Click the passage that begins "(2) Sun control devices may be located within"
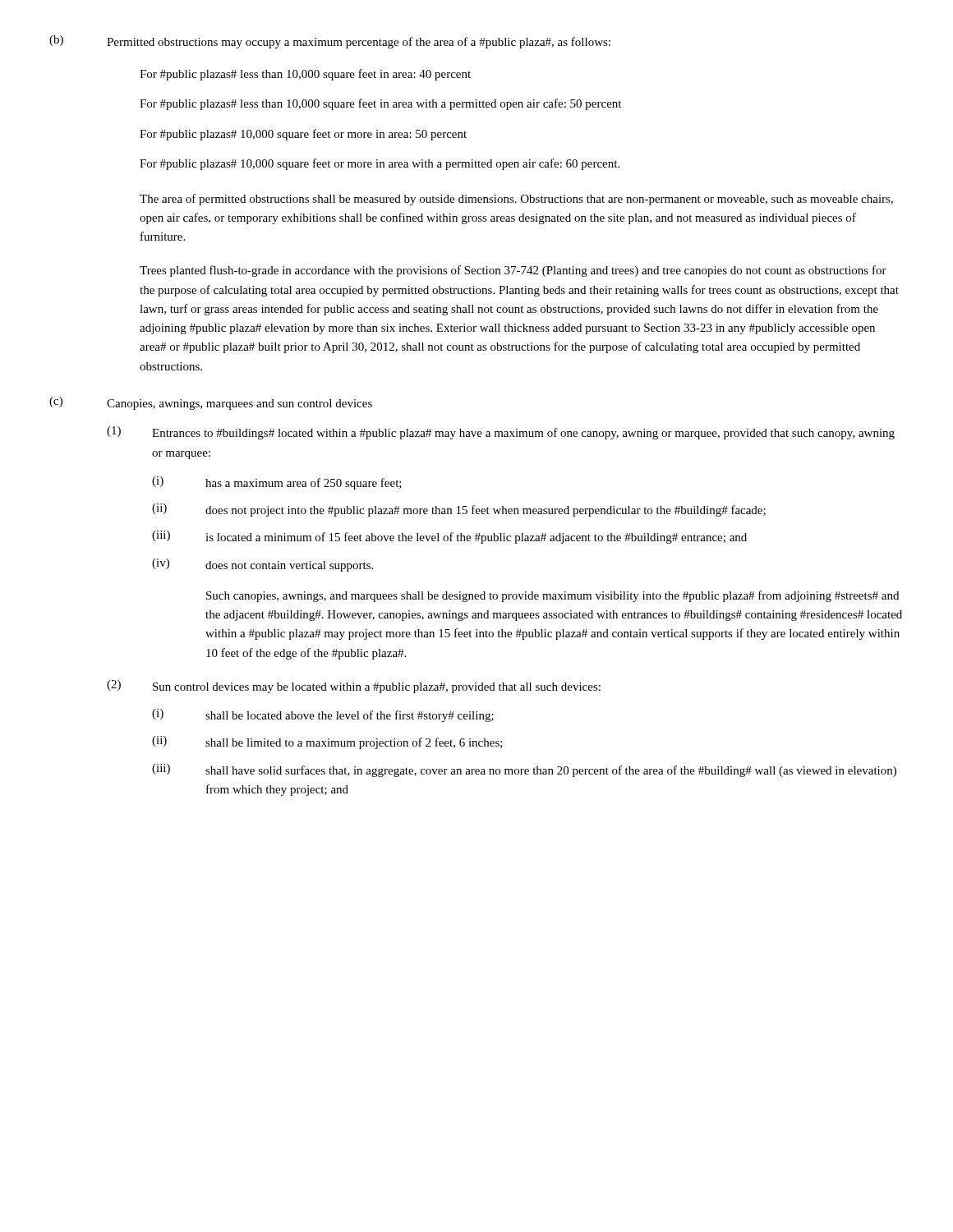Viewport: 953px width, 1232px height. pos(505,687)
